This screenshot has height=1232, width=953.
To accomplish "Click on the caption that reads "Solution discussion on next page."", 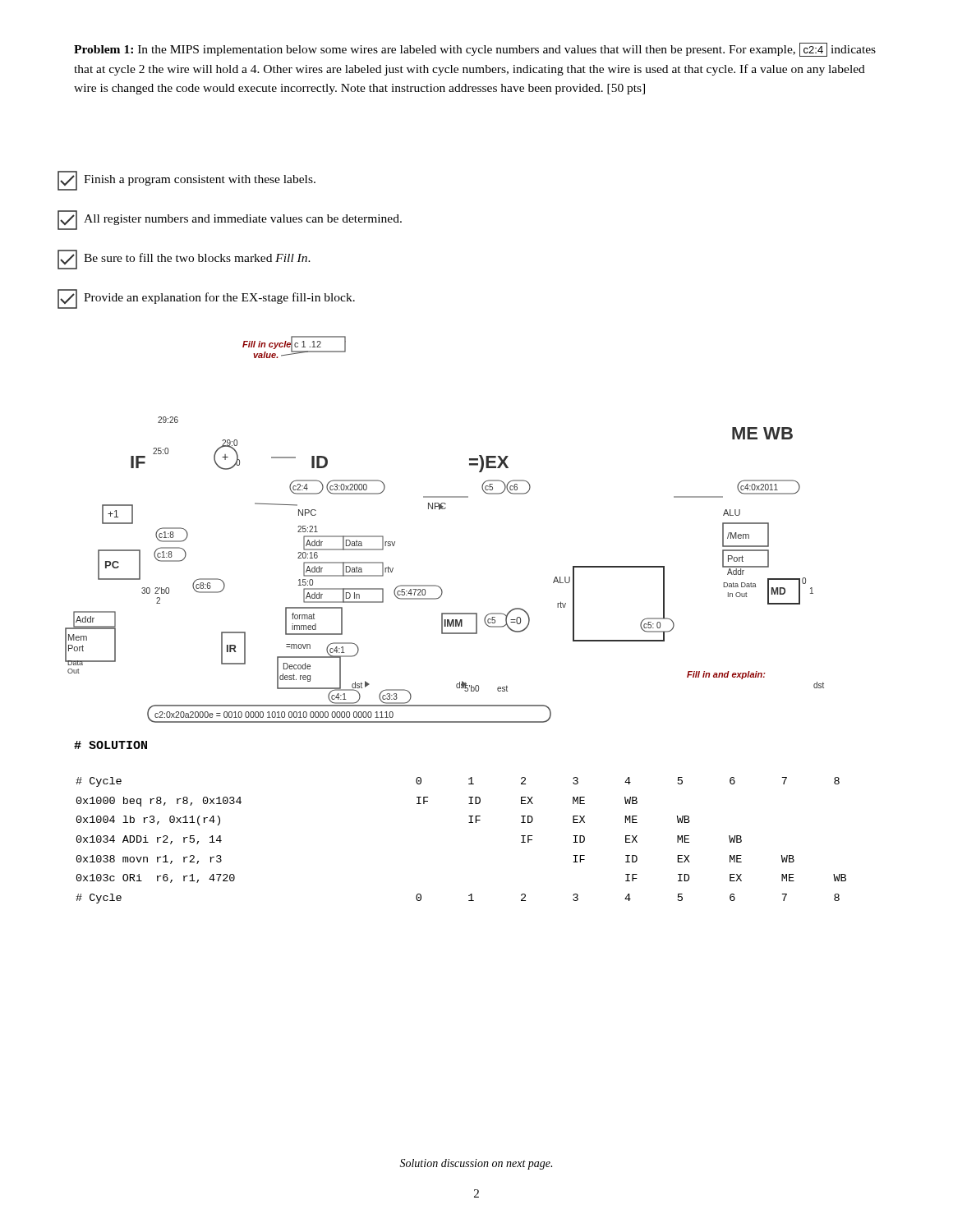I will click(x=476, y=1163).
